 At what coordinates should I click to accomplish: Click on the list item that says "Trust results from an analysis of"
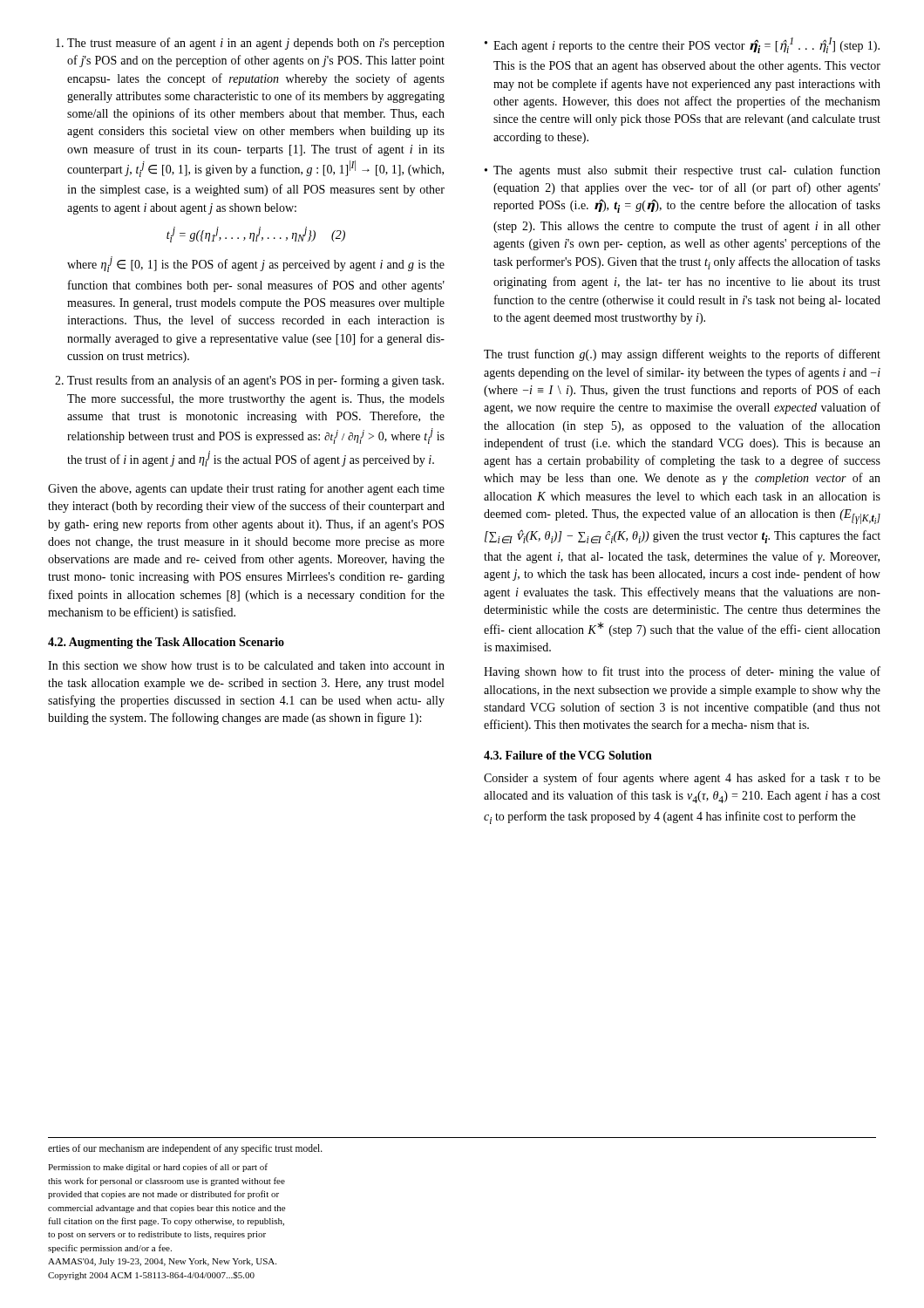[x=246, y=422]
